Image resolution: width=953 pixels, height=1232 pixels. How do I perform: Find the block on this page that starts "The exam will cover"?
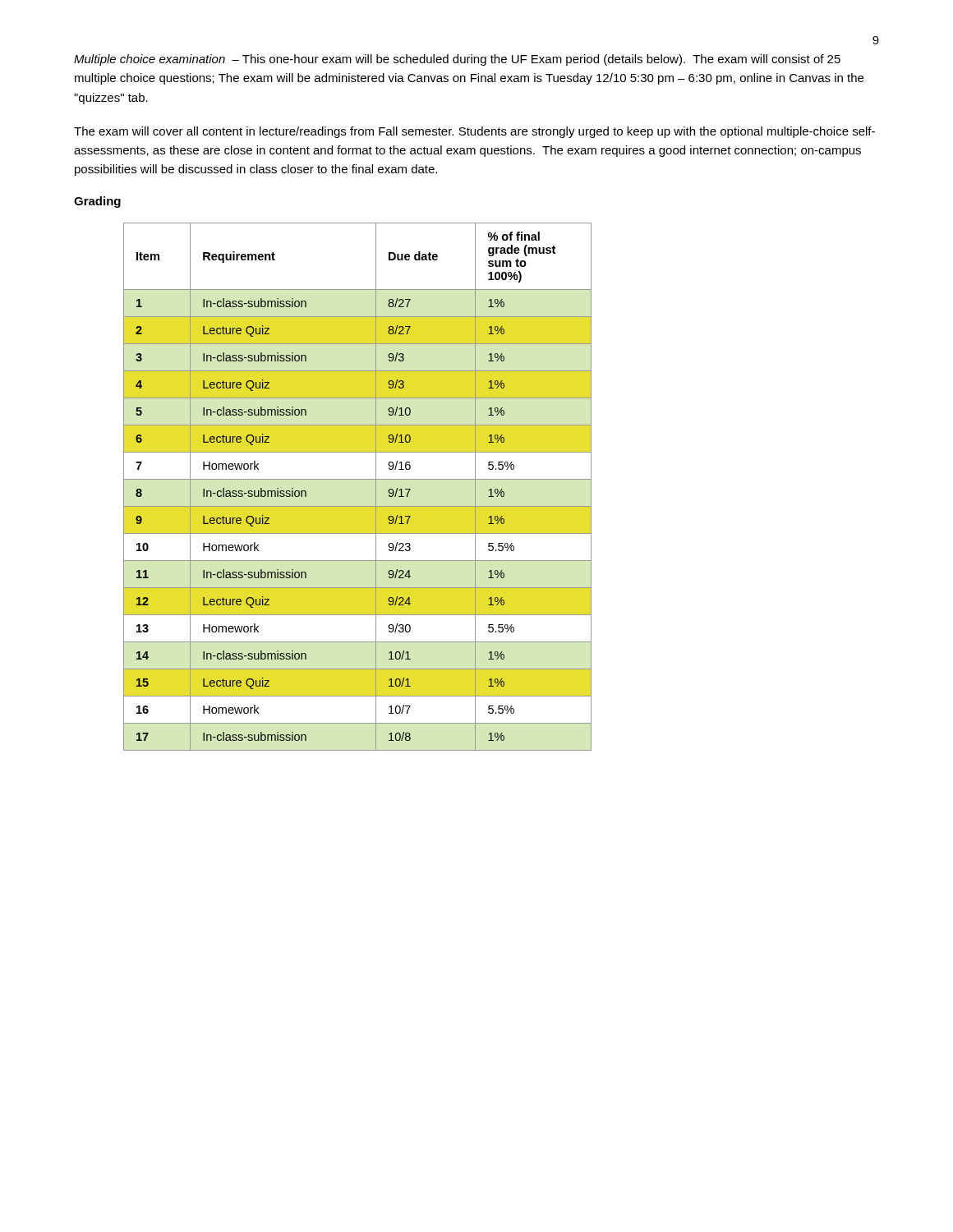click(x=475, y=150)
